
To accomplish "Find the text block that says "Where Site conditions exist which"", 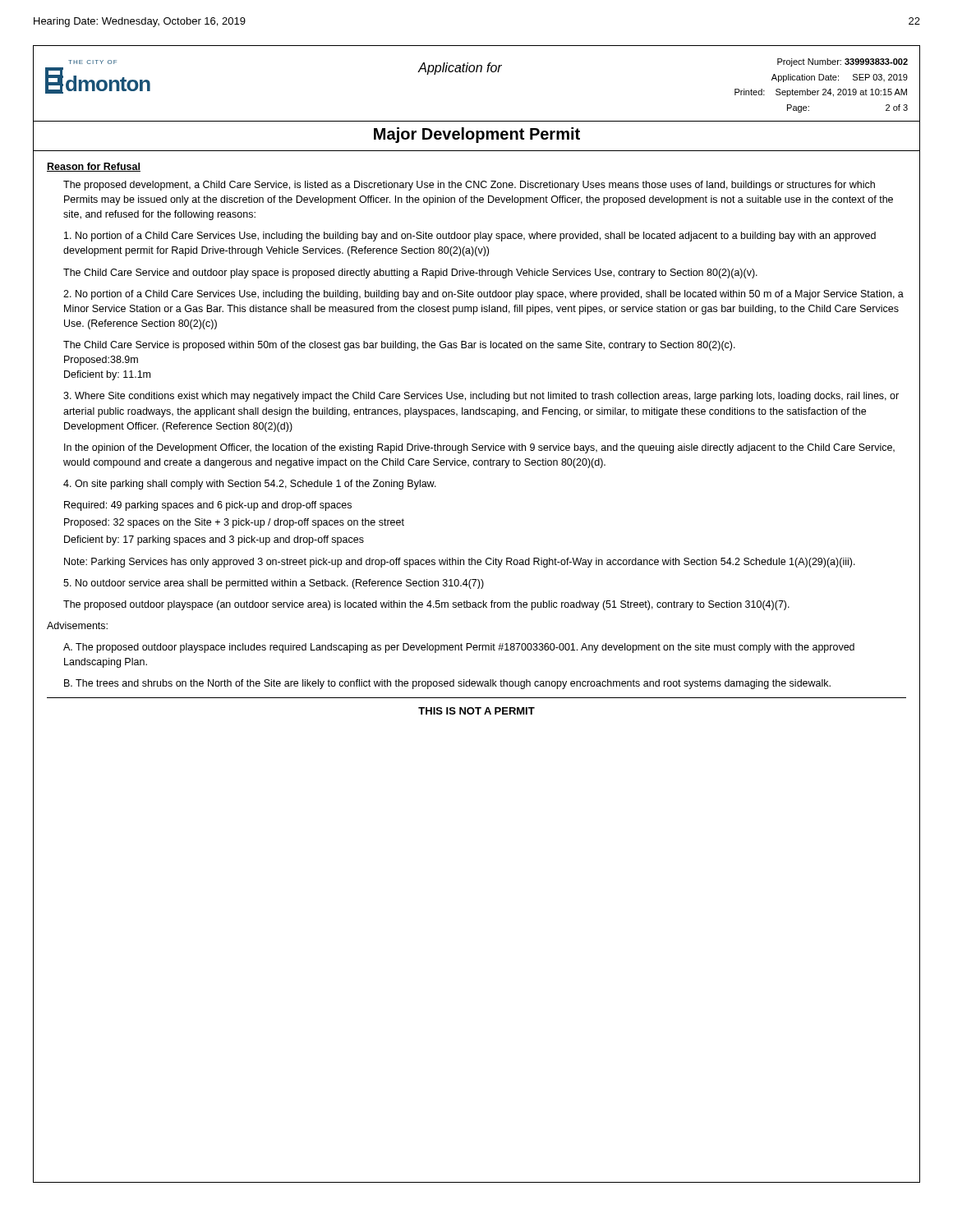I will [x=481, y=411].
